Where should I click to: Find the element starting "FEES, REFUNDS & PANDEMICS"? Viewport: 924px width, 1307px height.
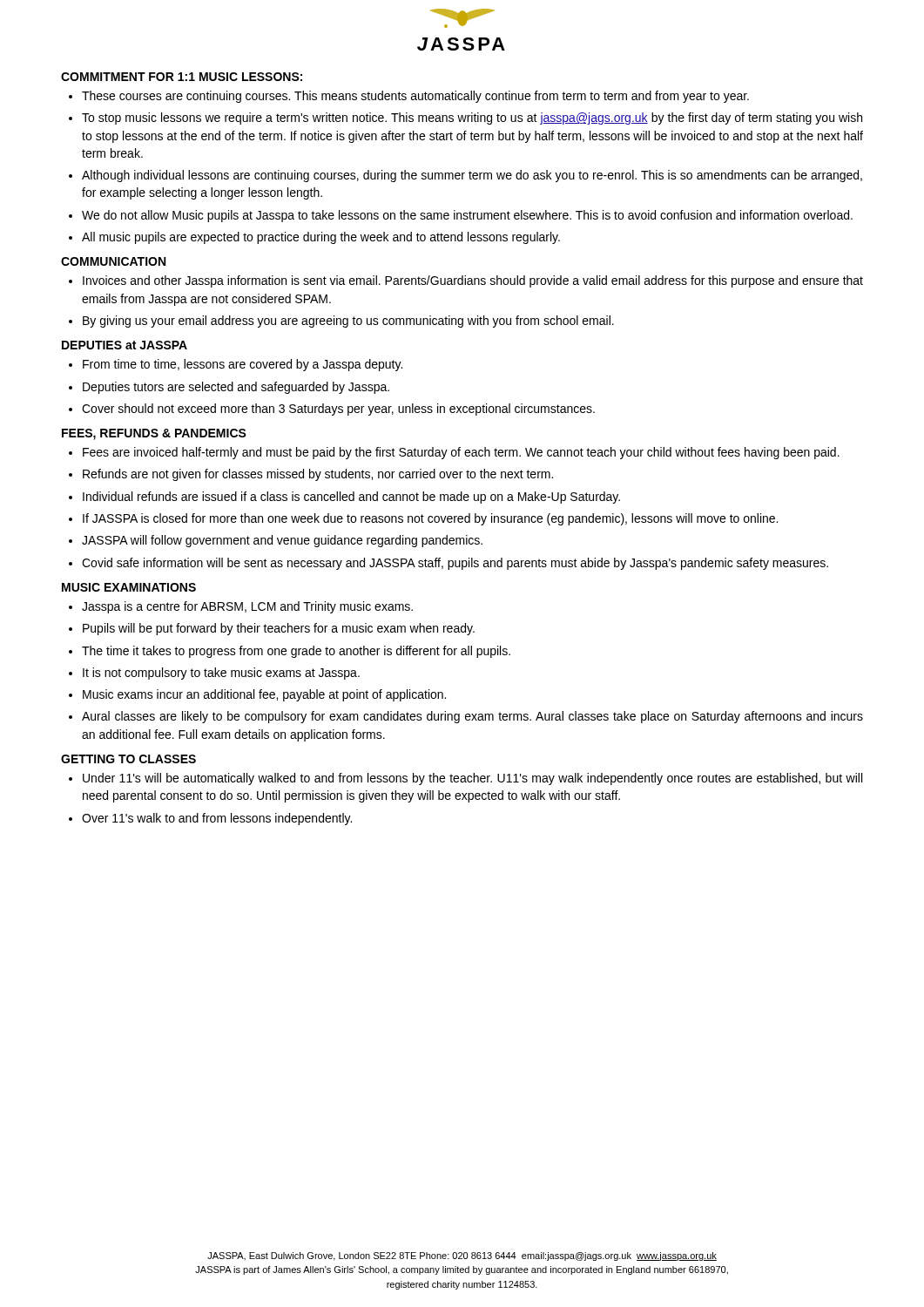154,433
